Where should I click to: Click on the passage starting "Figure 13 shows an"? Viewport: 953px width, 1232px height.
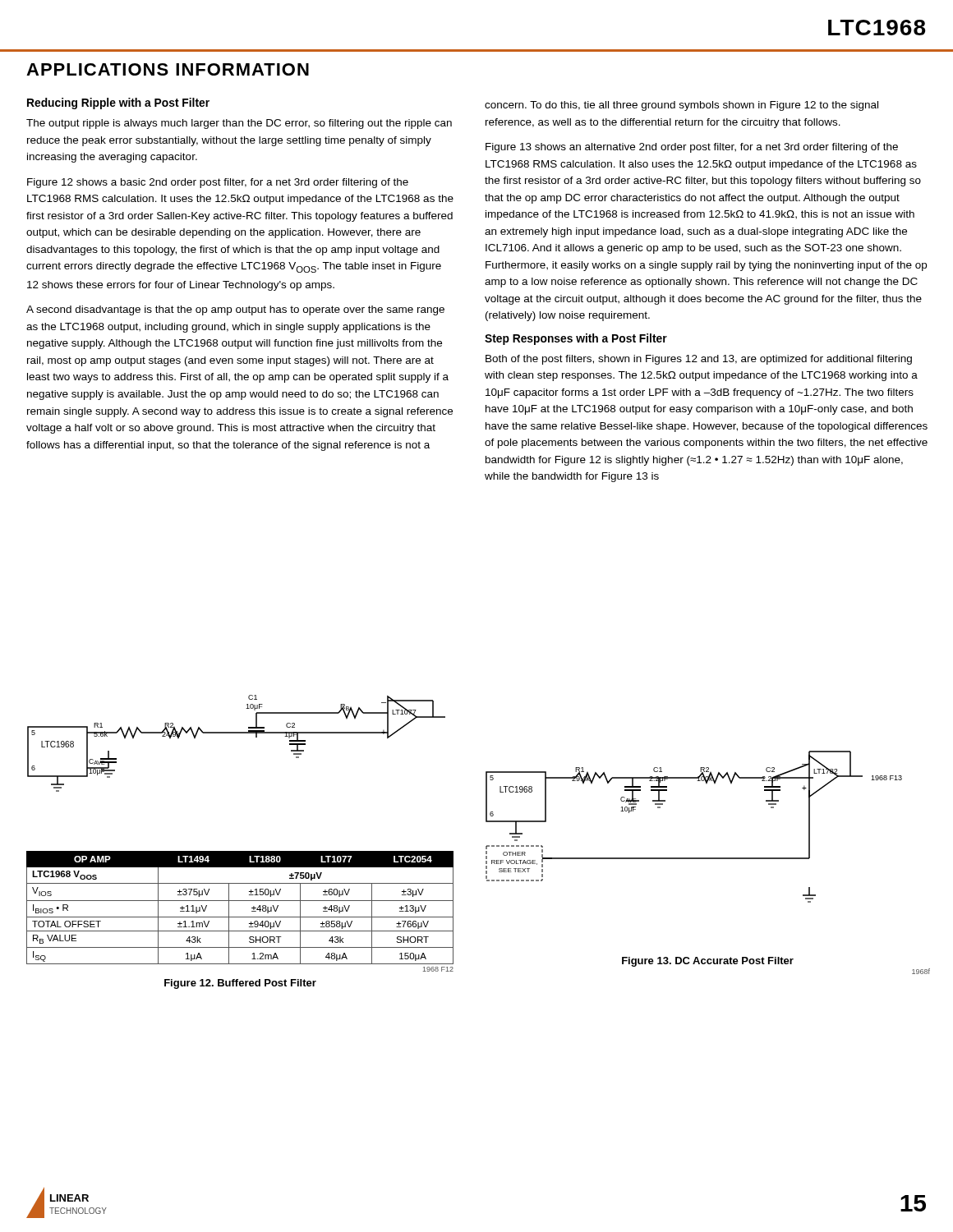[706, 231]
